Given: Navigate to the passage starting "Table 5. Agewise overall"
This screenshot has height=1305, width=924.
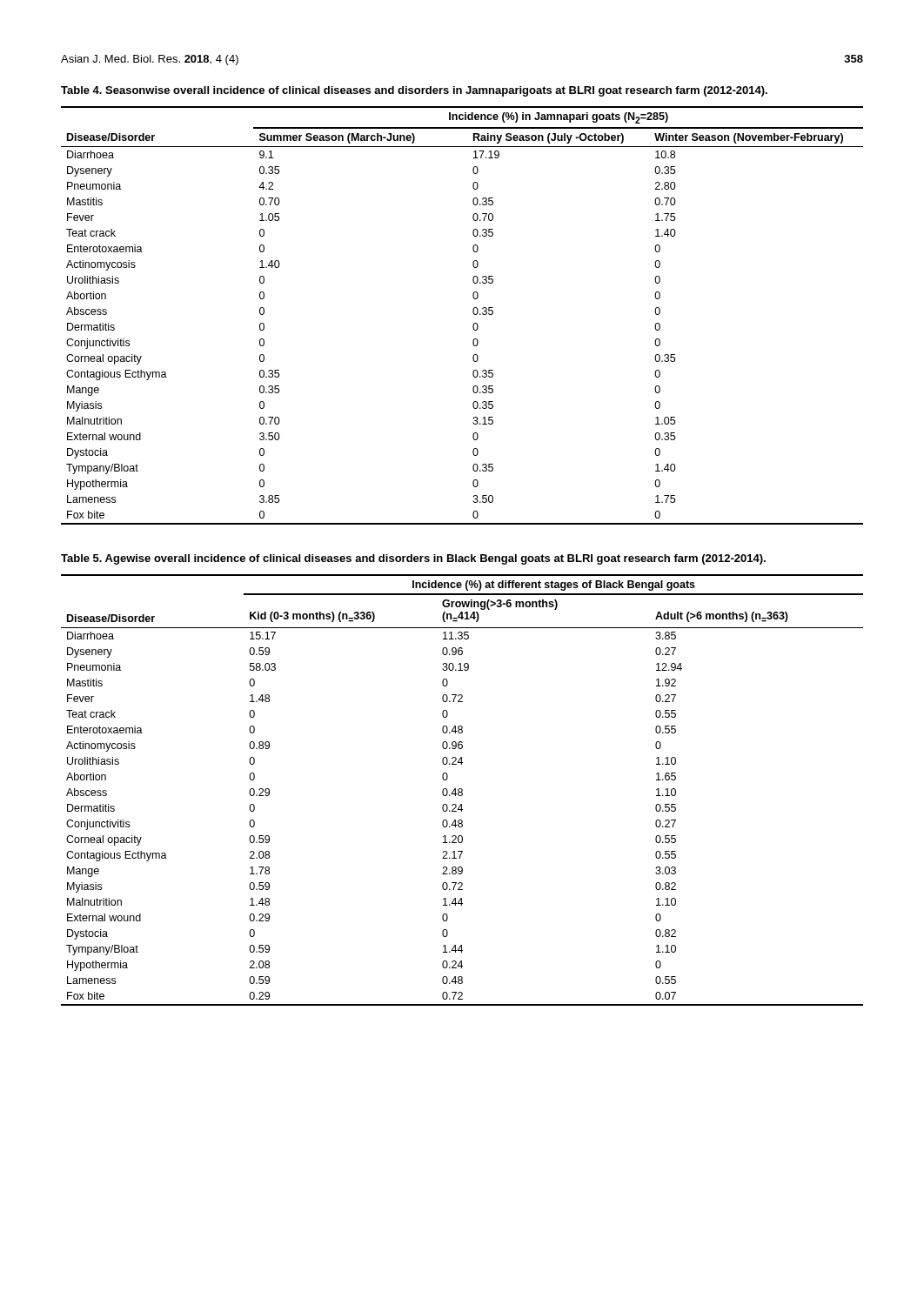Looking at the screenshot, I should tap(414, 558).
